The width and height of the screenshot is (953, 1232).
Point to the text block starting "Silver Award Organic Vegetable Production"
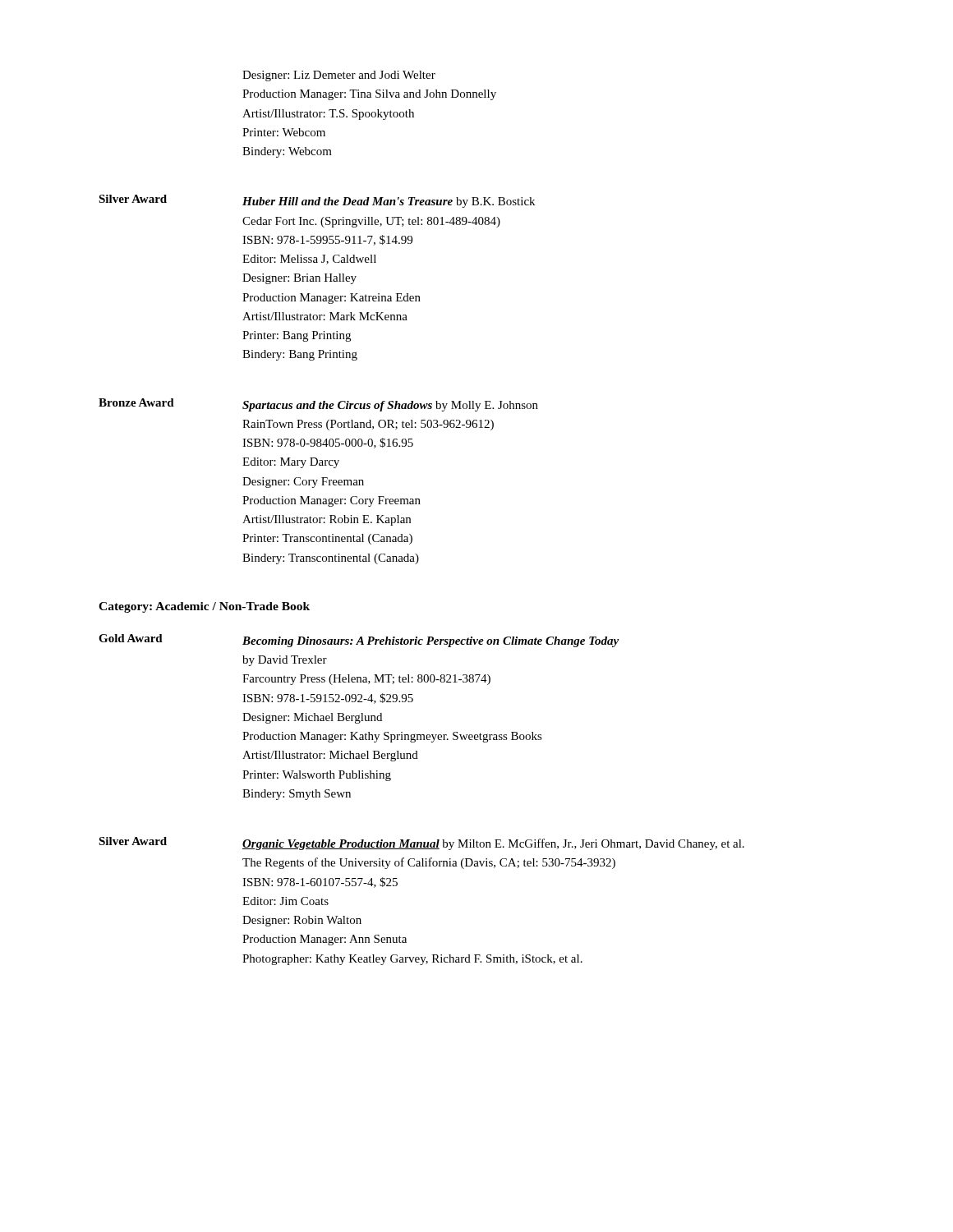[421, 844]
